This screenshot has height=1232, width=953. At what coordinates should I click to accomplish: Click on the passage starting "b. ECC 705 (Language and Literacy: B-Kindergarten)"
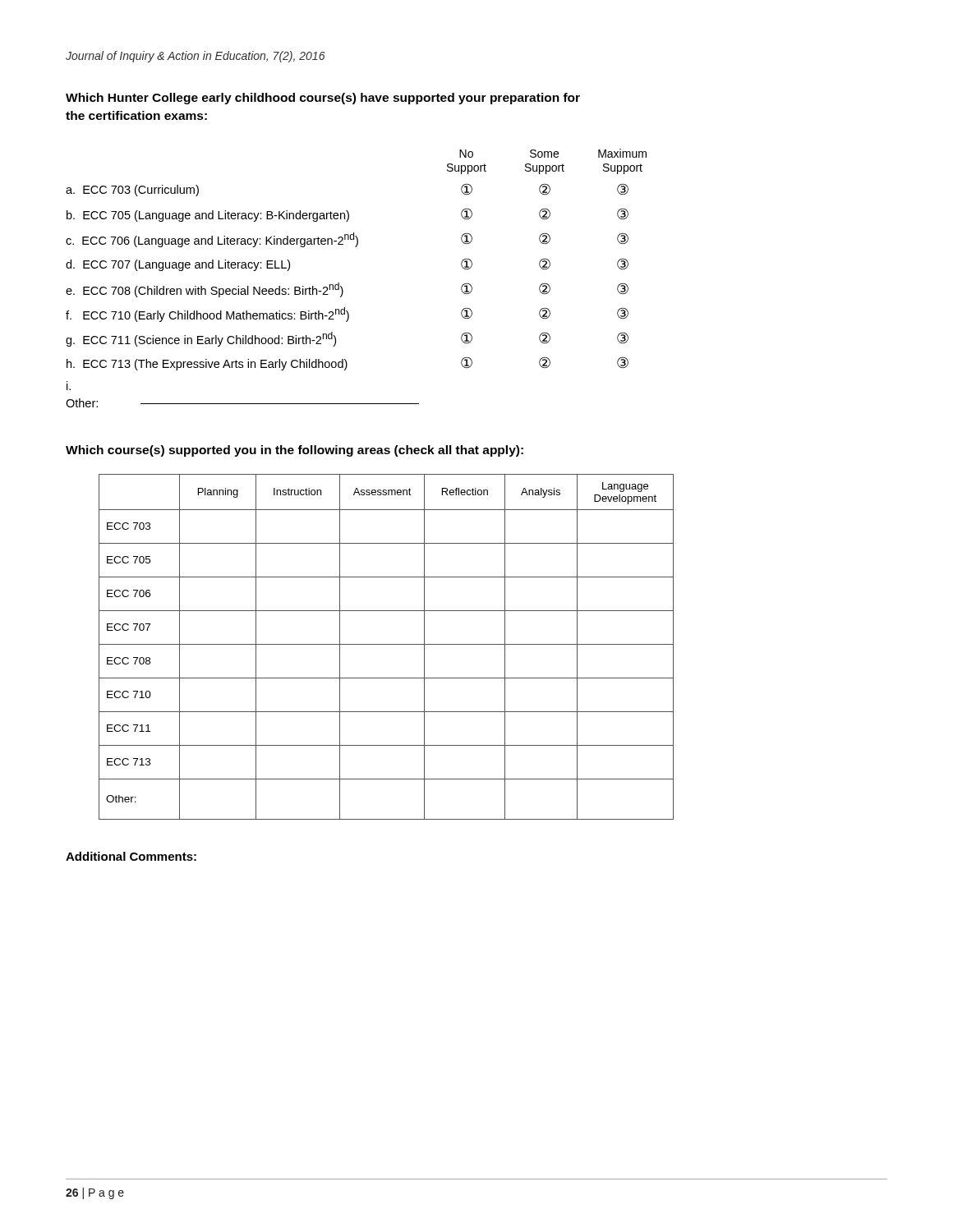(x=348, y=215)
